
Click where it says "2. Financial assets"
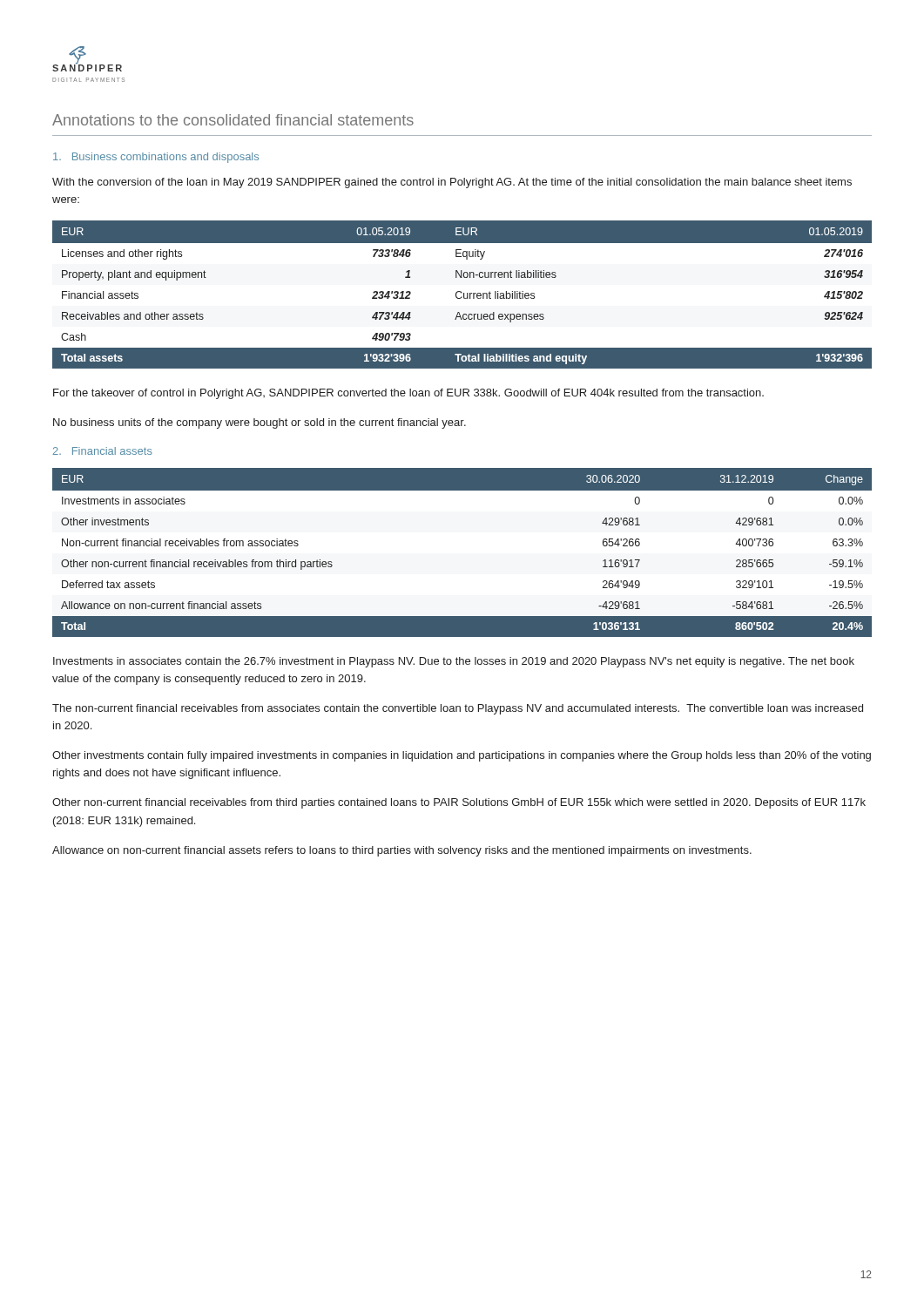click(102, 451)
